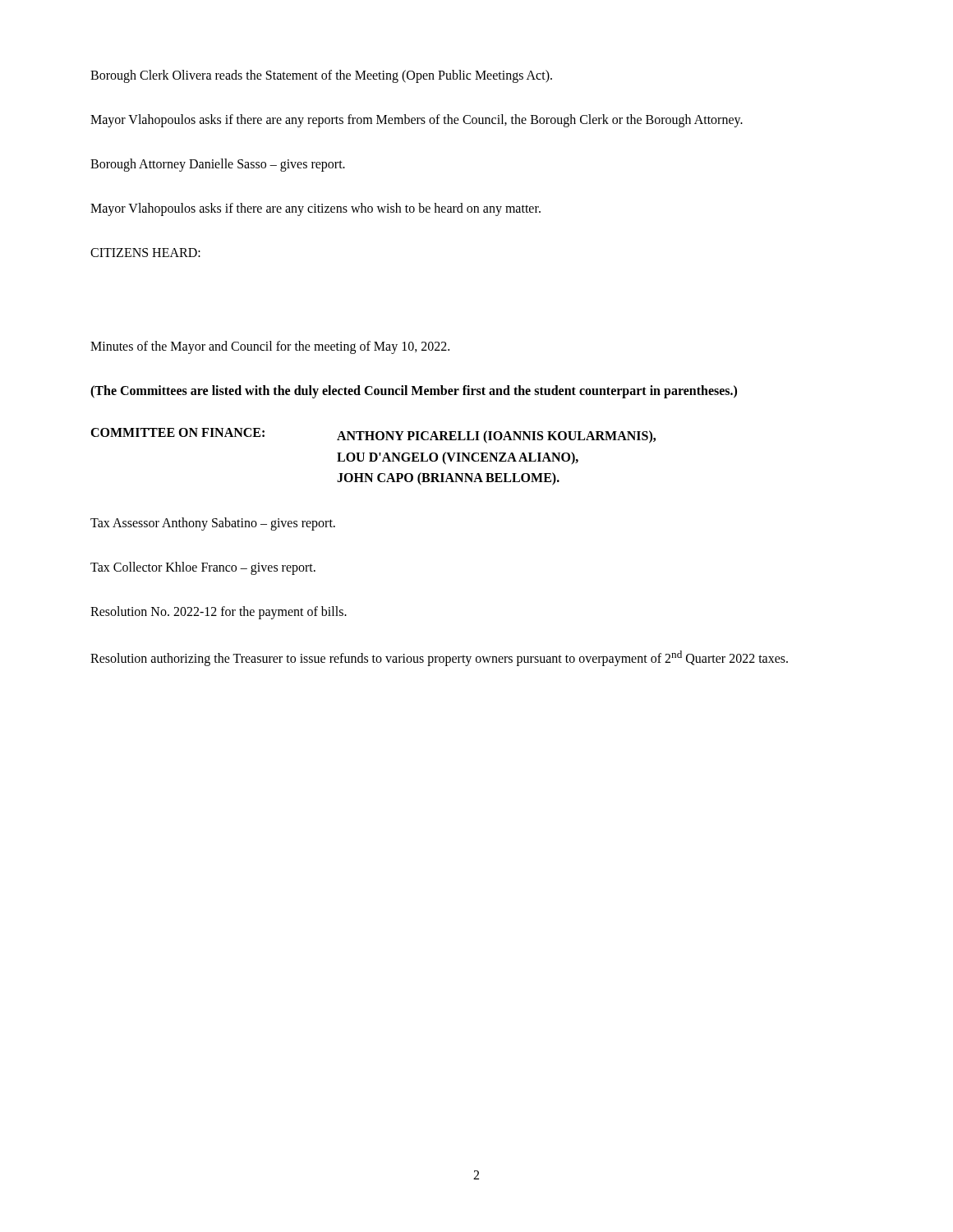This screenshot has height=1232, width=953.
Task: Point to the block beginning "Minutes of the Mayor"
Action: (x=270, y=346)
